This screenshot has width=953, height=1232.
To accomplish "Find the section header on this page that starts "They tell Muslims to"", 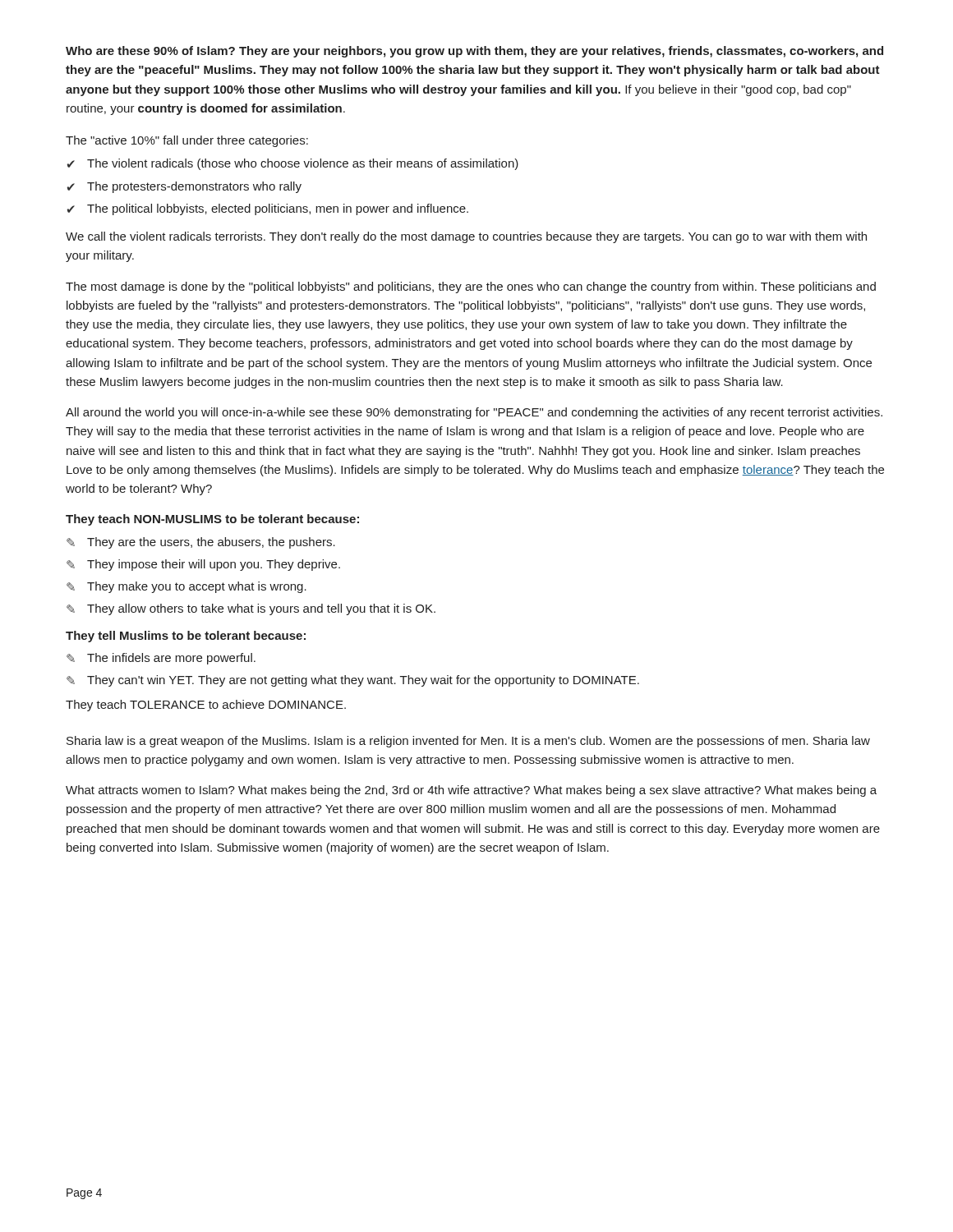I will coord(186,635).
